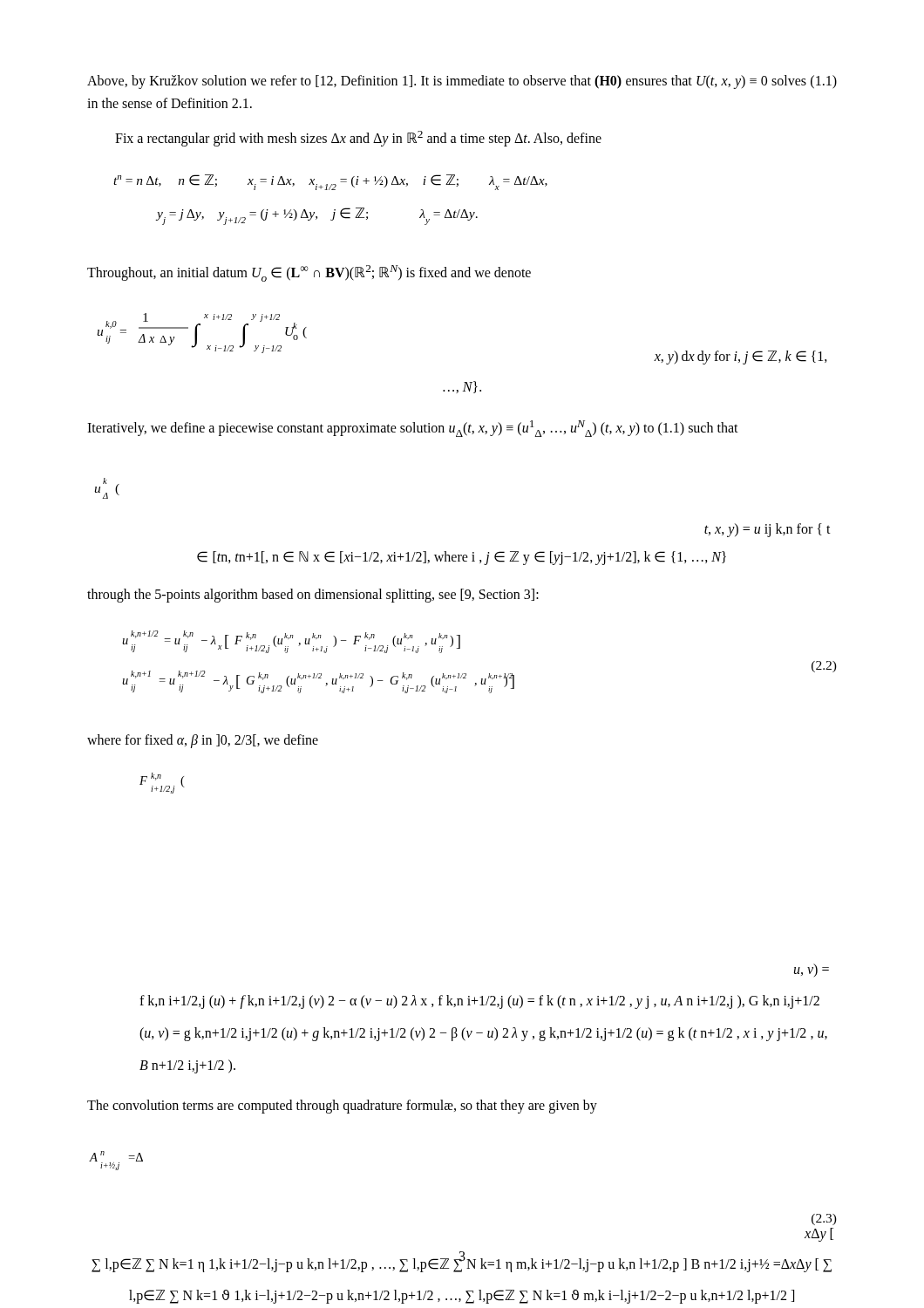Point to the passage starting "The convolution terms are computed through"

click(x=342, y=1105)
